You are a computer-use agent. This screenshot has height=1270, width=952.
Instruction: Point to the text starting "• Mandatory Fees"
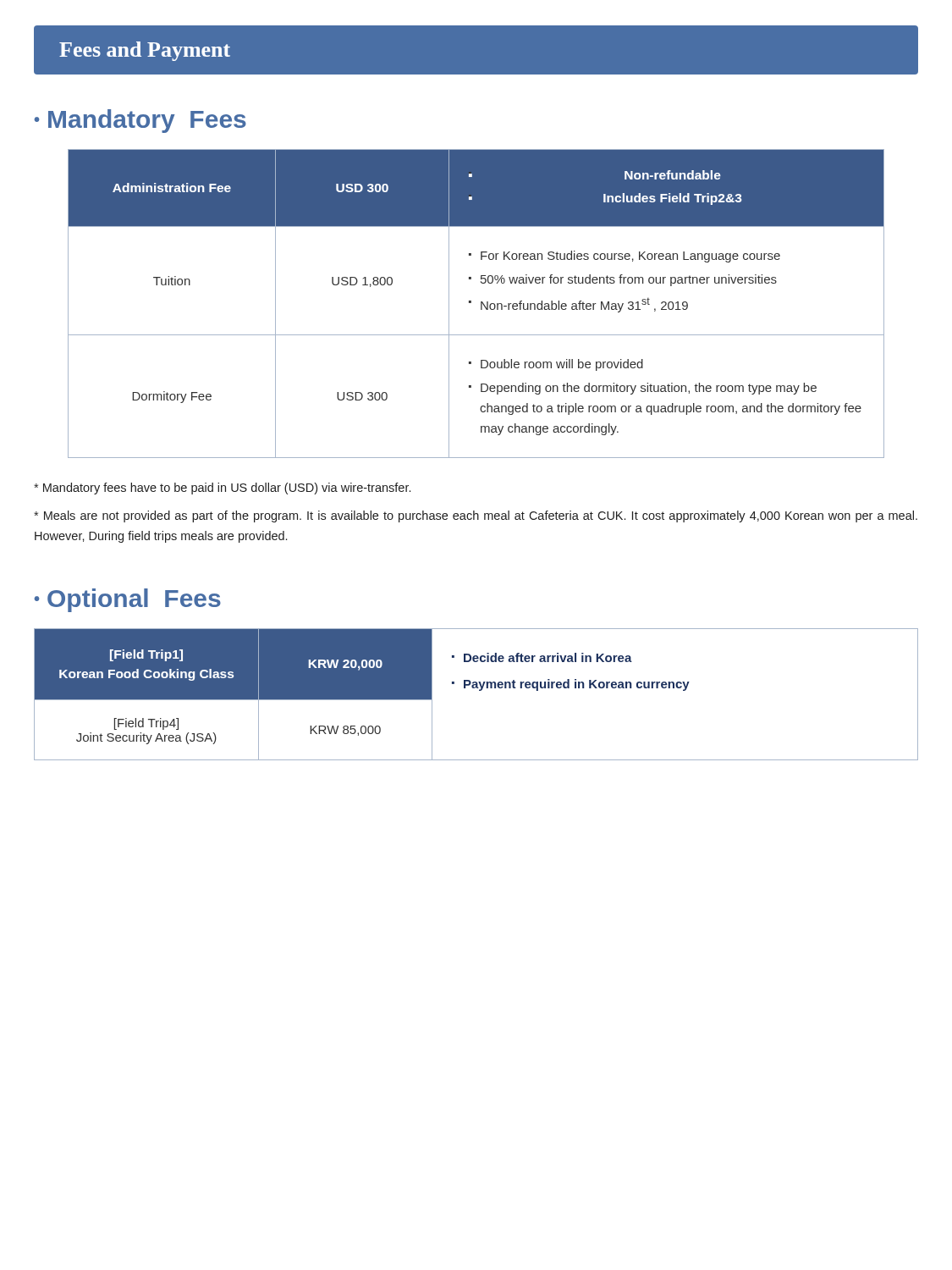140,119
